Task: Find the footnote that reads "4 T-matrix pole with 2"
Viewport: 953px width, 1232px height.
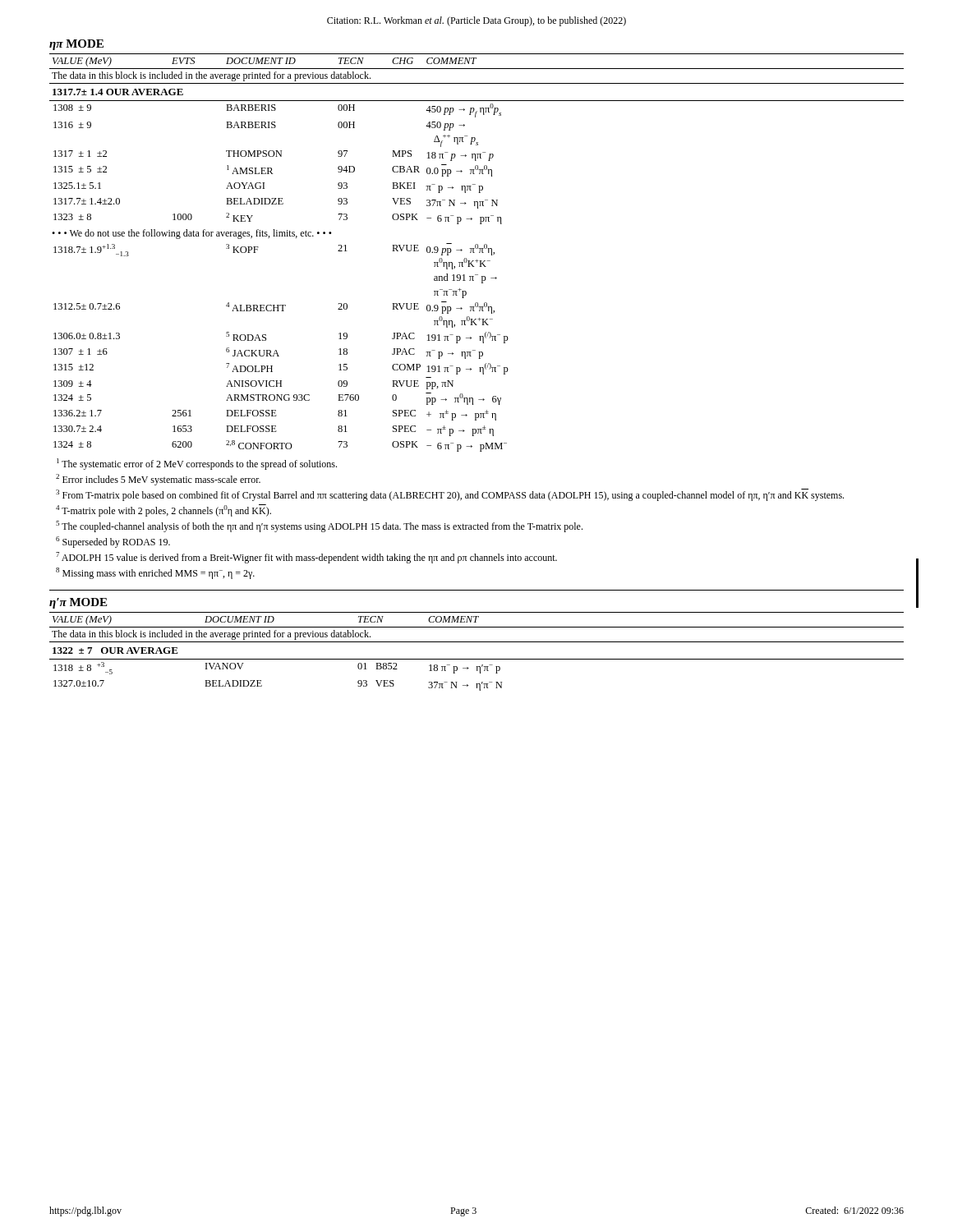Action: 164,510
